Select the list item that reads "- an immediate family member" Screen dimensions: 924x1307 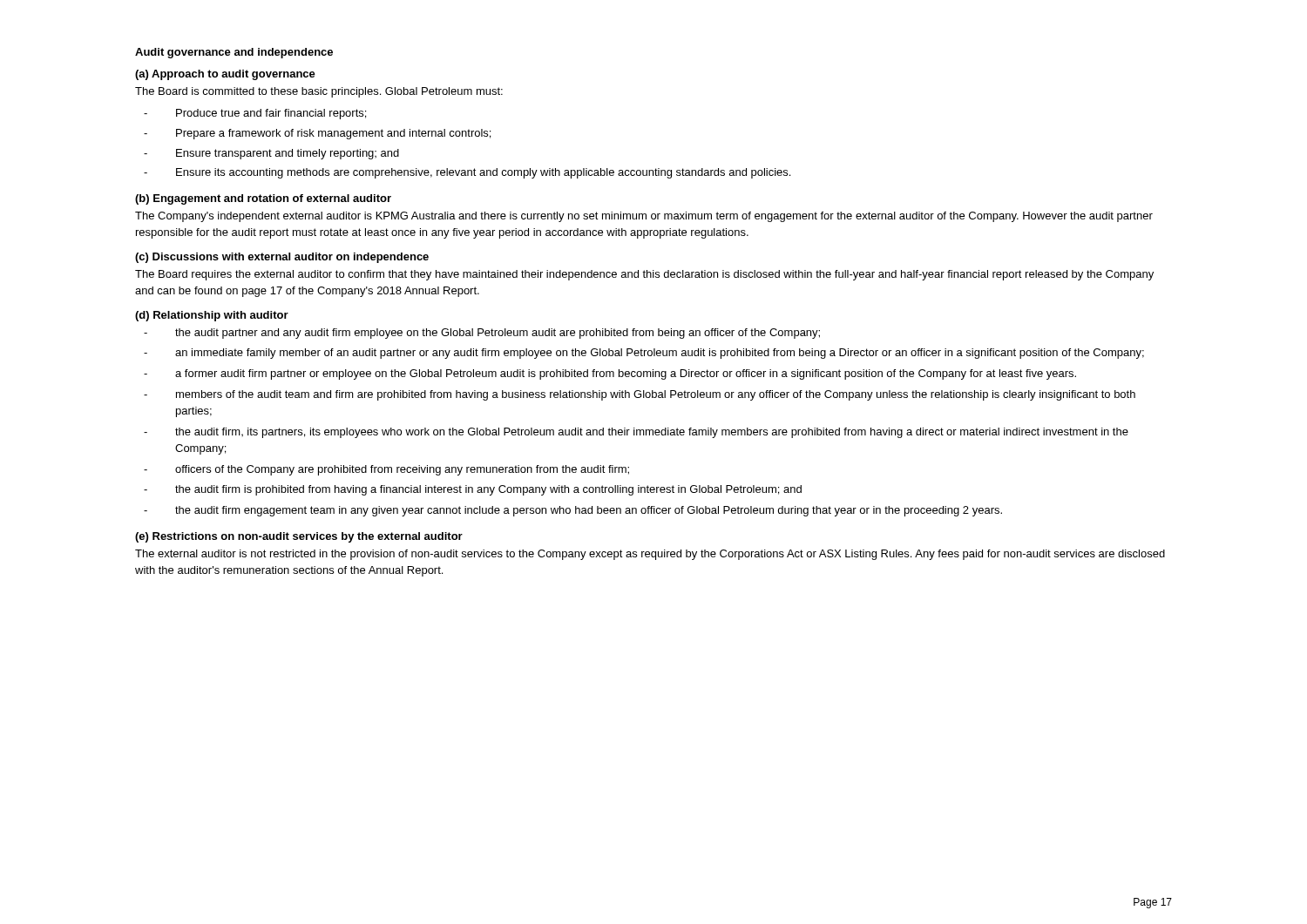[654, 353]
